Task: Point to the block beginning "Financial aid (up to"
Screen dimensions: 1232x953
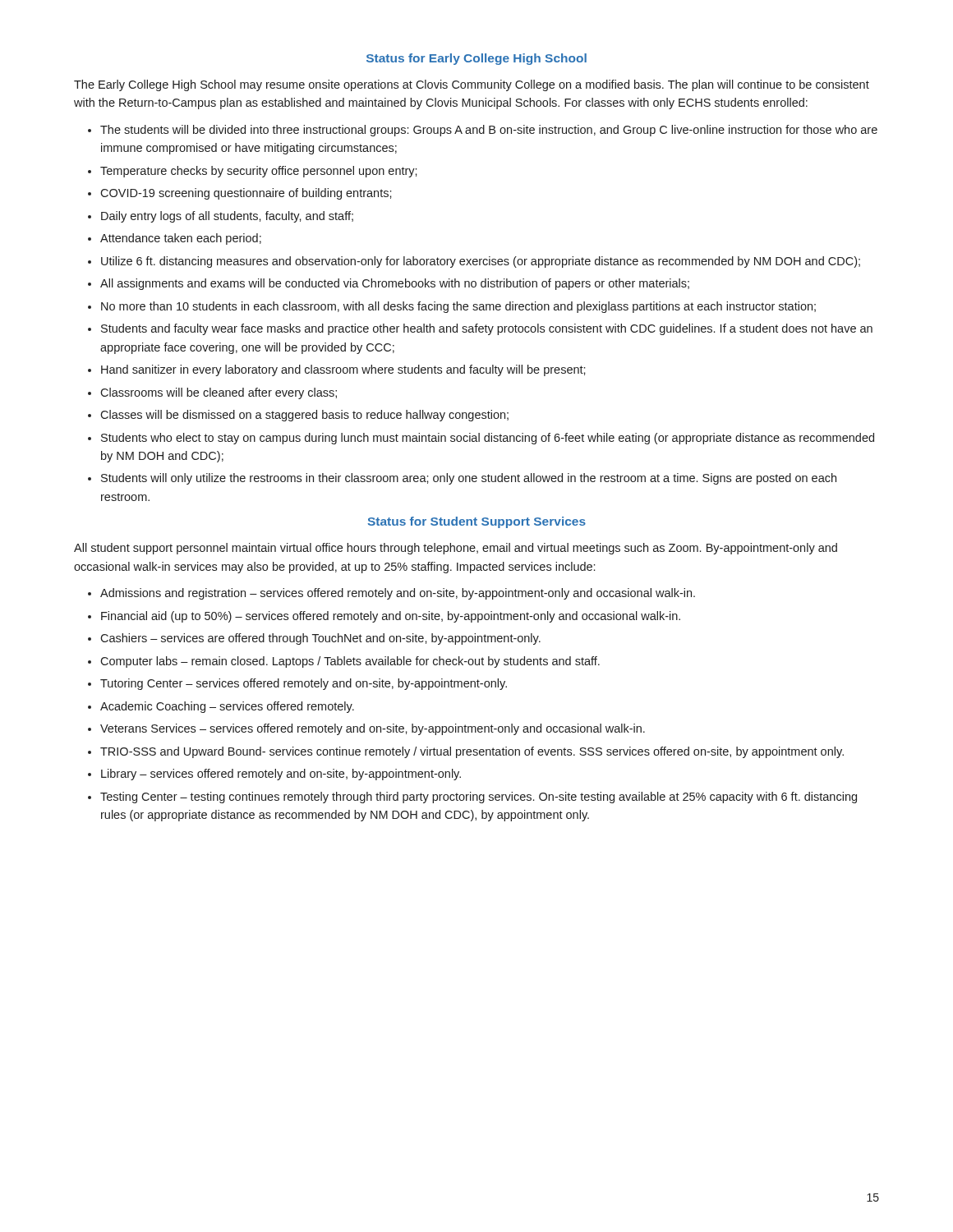Action: pos(391,616)
